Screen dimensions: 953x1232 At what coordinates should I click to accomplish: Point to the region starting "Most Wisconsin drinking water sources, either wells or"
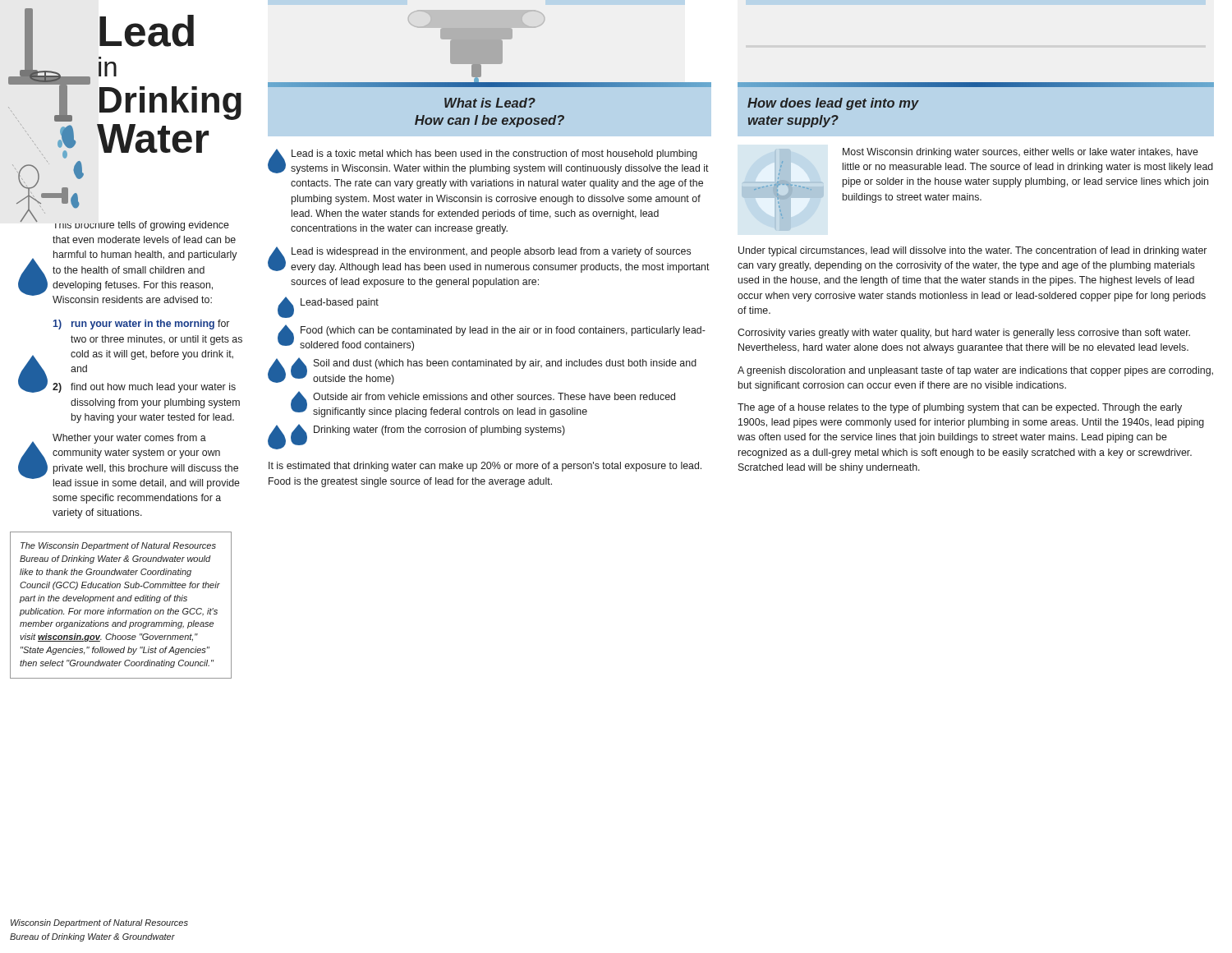tap(1028, 174)
